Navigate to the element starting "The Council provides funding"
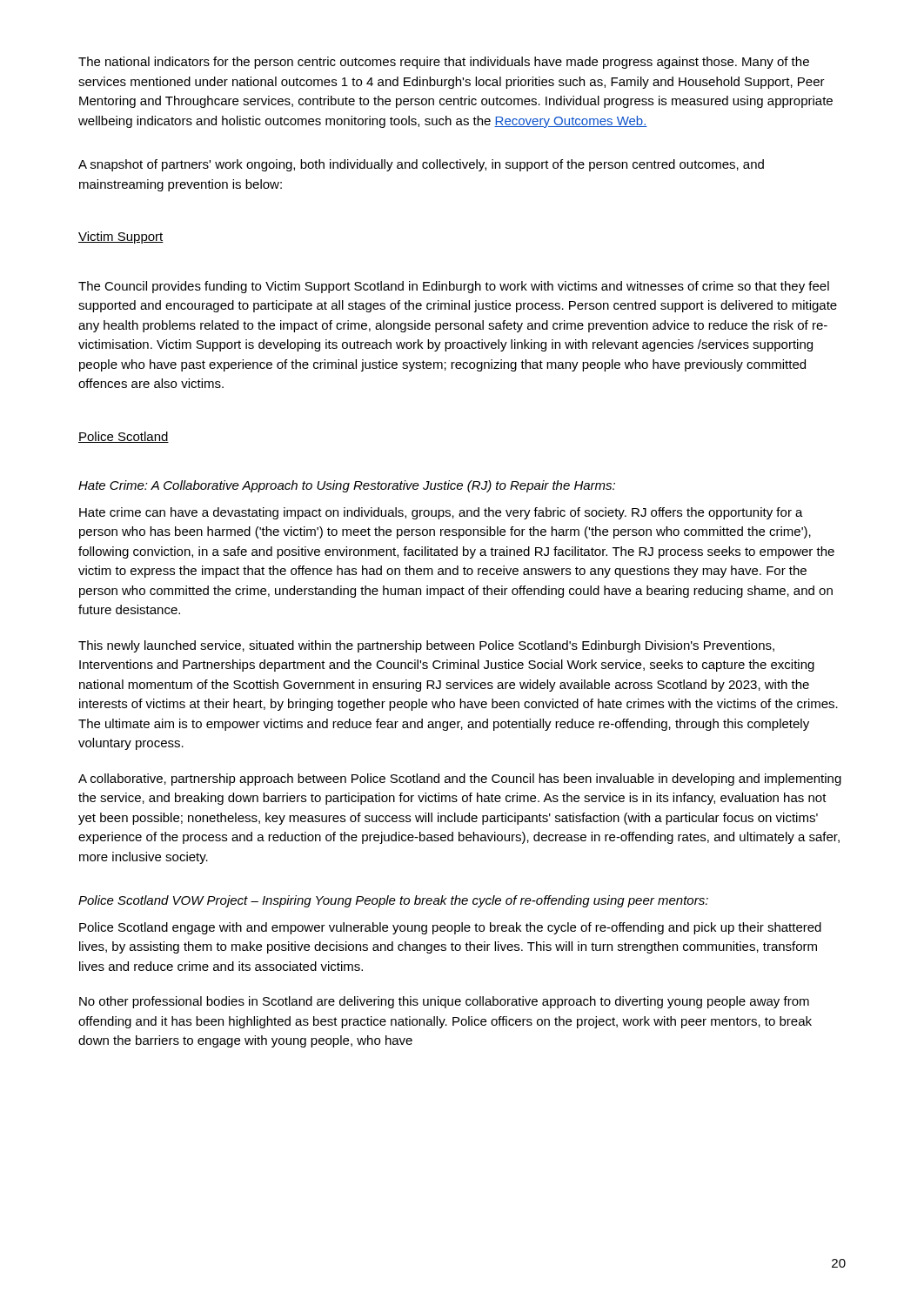924x1305 pixels. click(458, 334)
